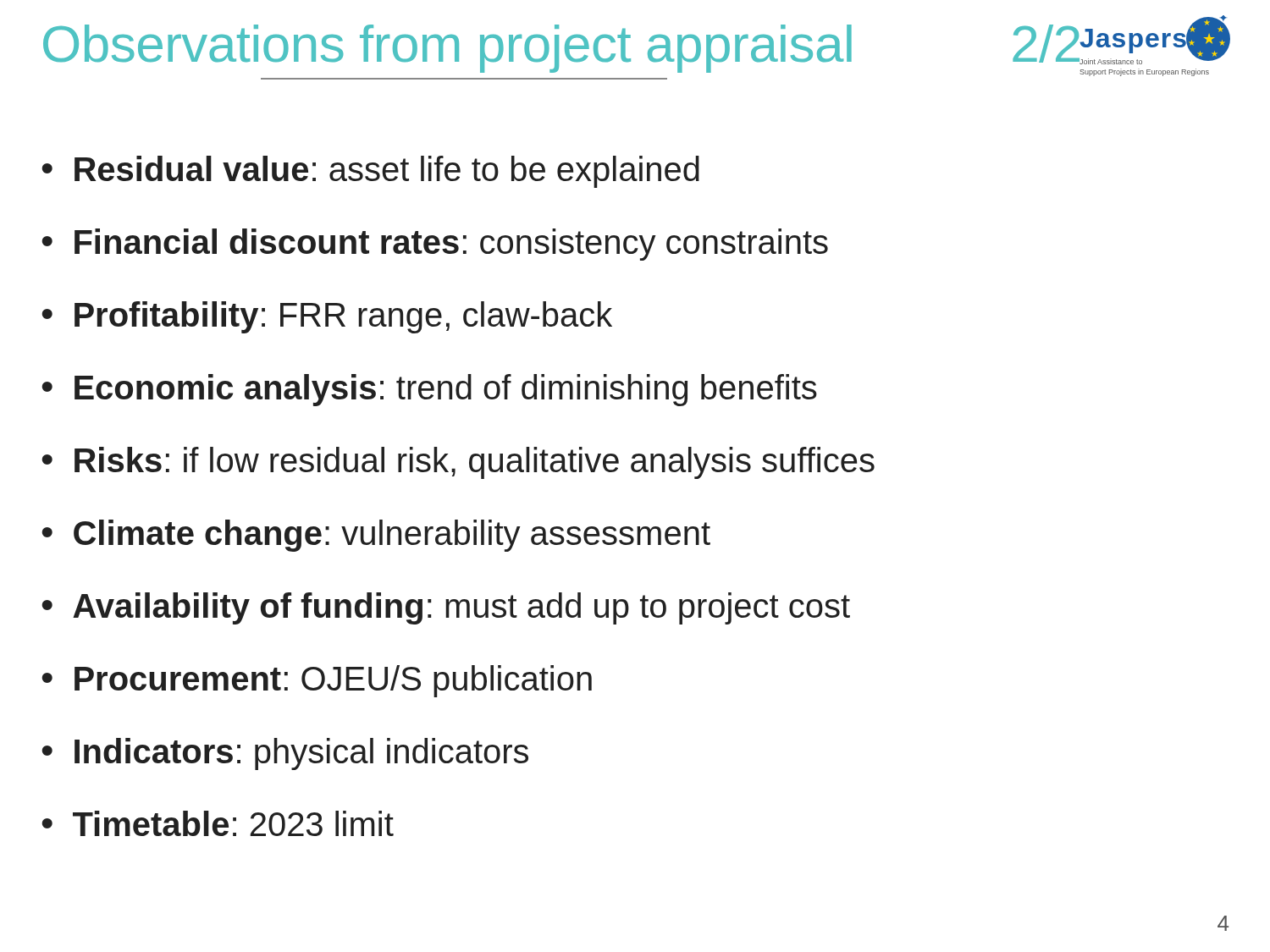Locate the list item that reads "• Procurement: OJEU/S publication"
The width and height of the screenshot is (1270, 952).
coord(317,679)
